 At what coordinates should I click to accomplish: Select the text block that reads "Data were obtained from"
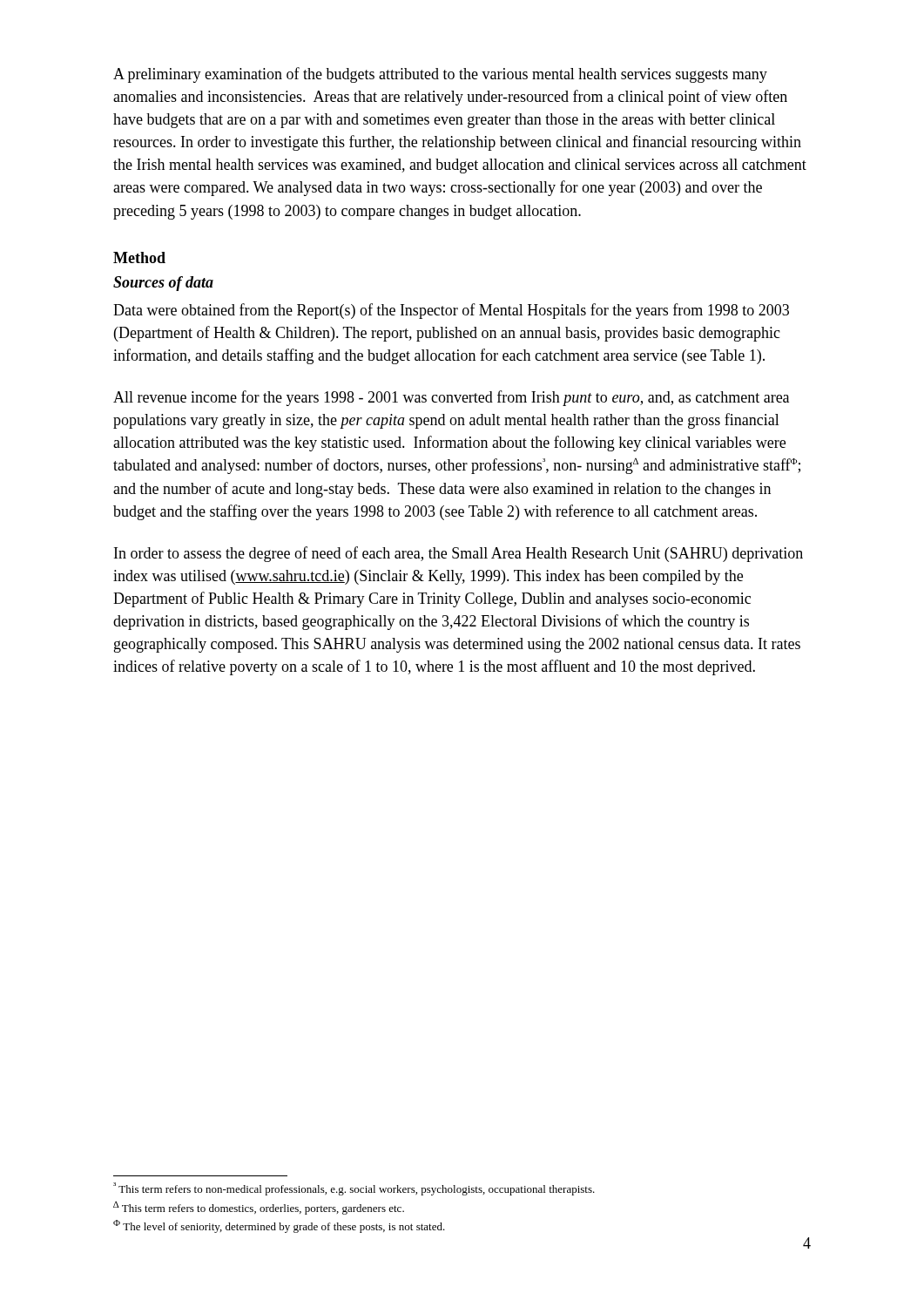coord(451,333)
